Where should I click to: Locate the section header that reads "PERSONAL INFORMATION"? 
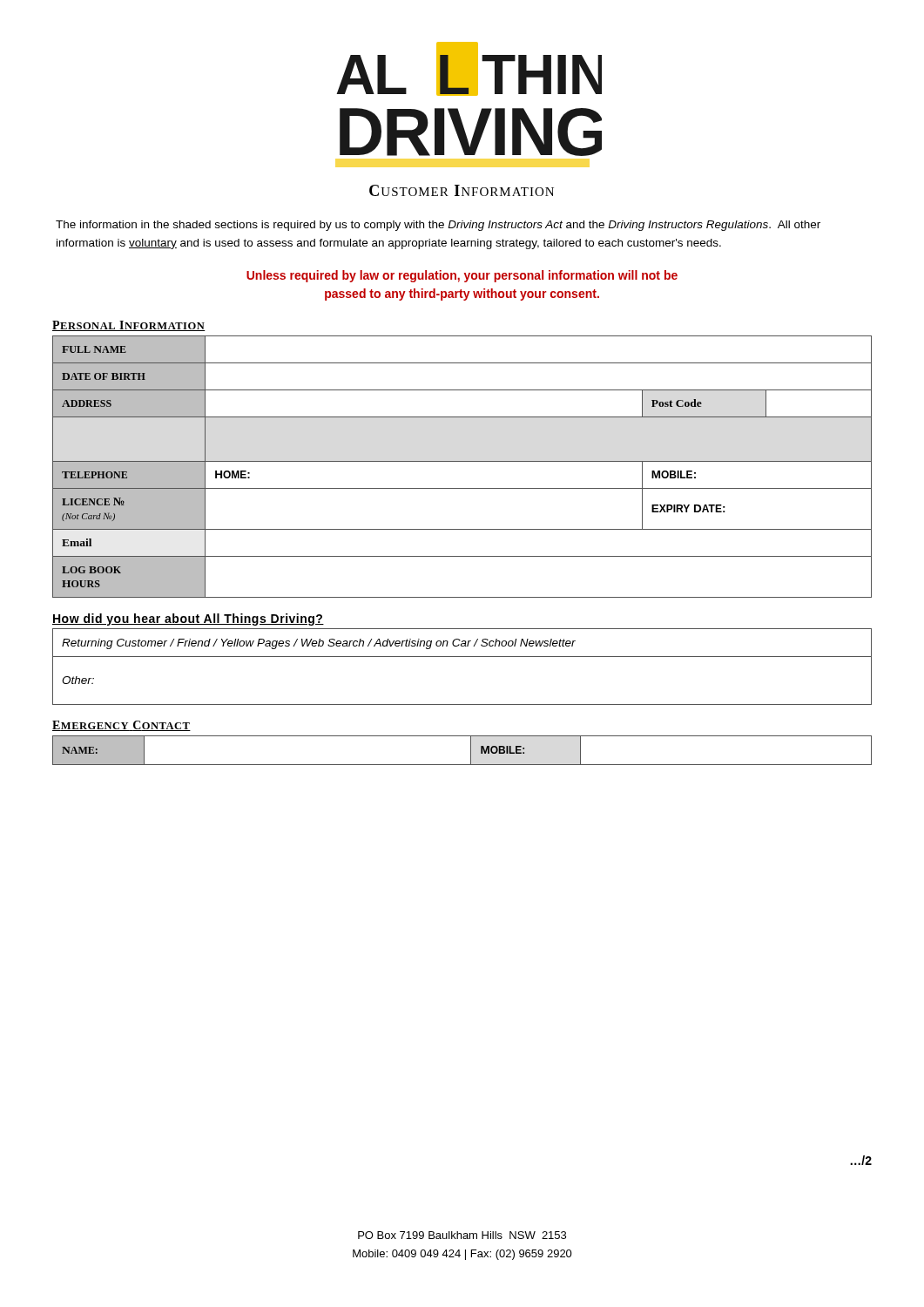click(129, 325)
